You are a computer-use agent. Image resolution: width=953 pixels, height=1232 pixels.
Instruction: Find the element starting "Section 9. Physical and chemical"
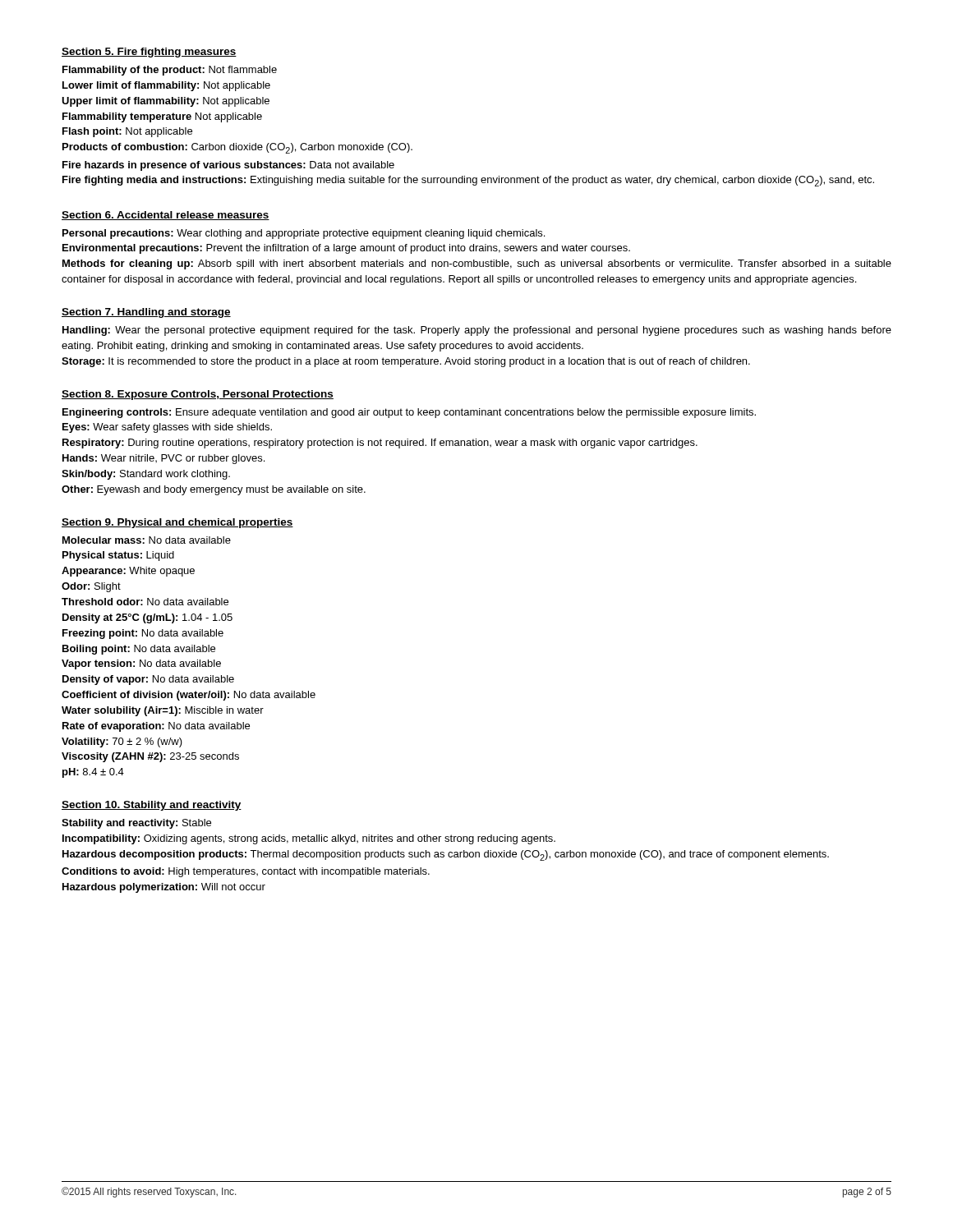click(177, 522)
